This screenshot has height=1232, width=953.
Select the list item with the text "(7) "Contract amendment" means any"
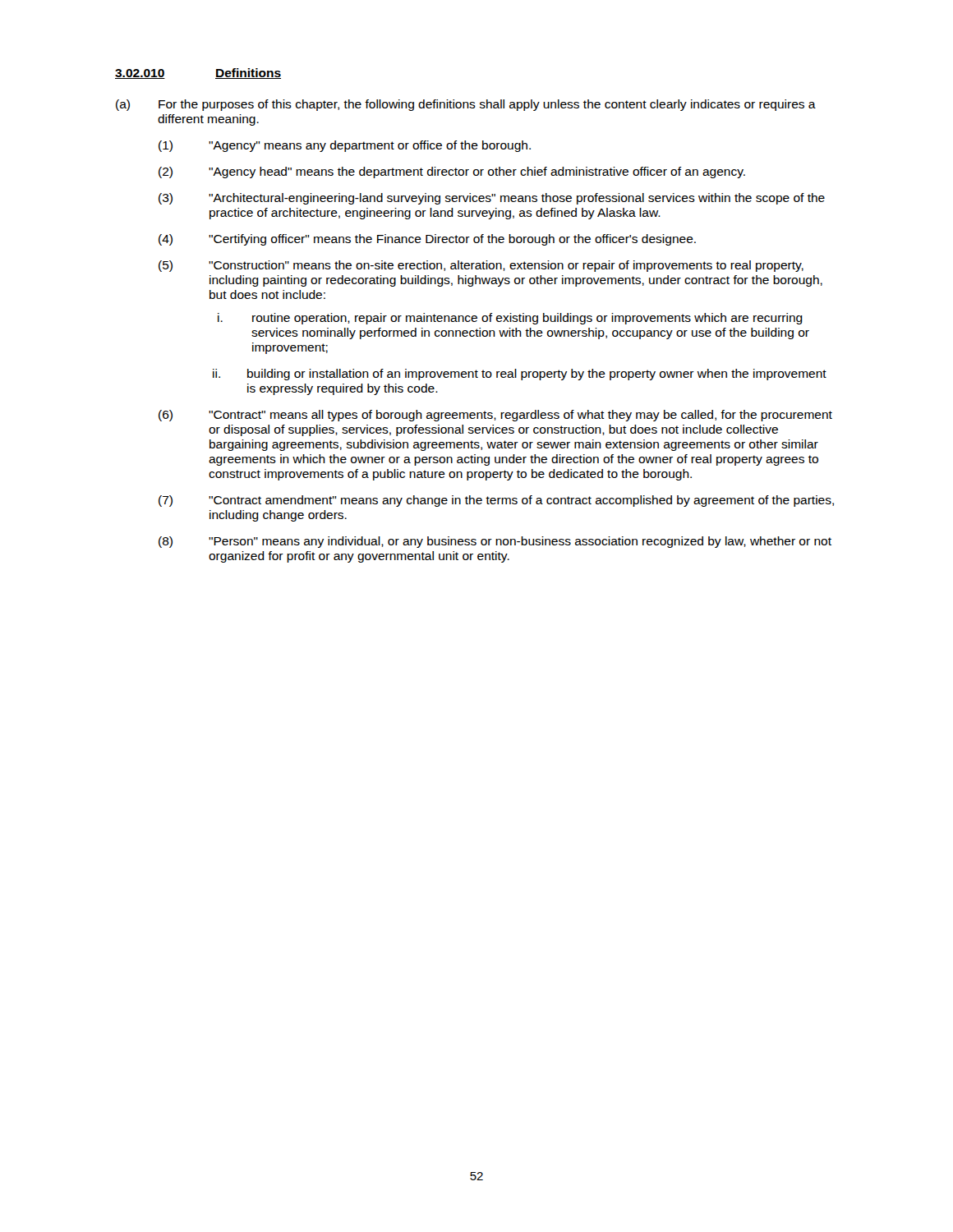pyautogui.click(x=498, y=508)
